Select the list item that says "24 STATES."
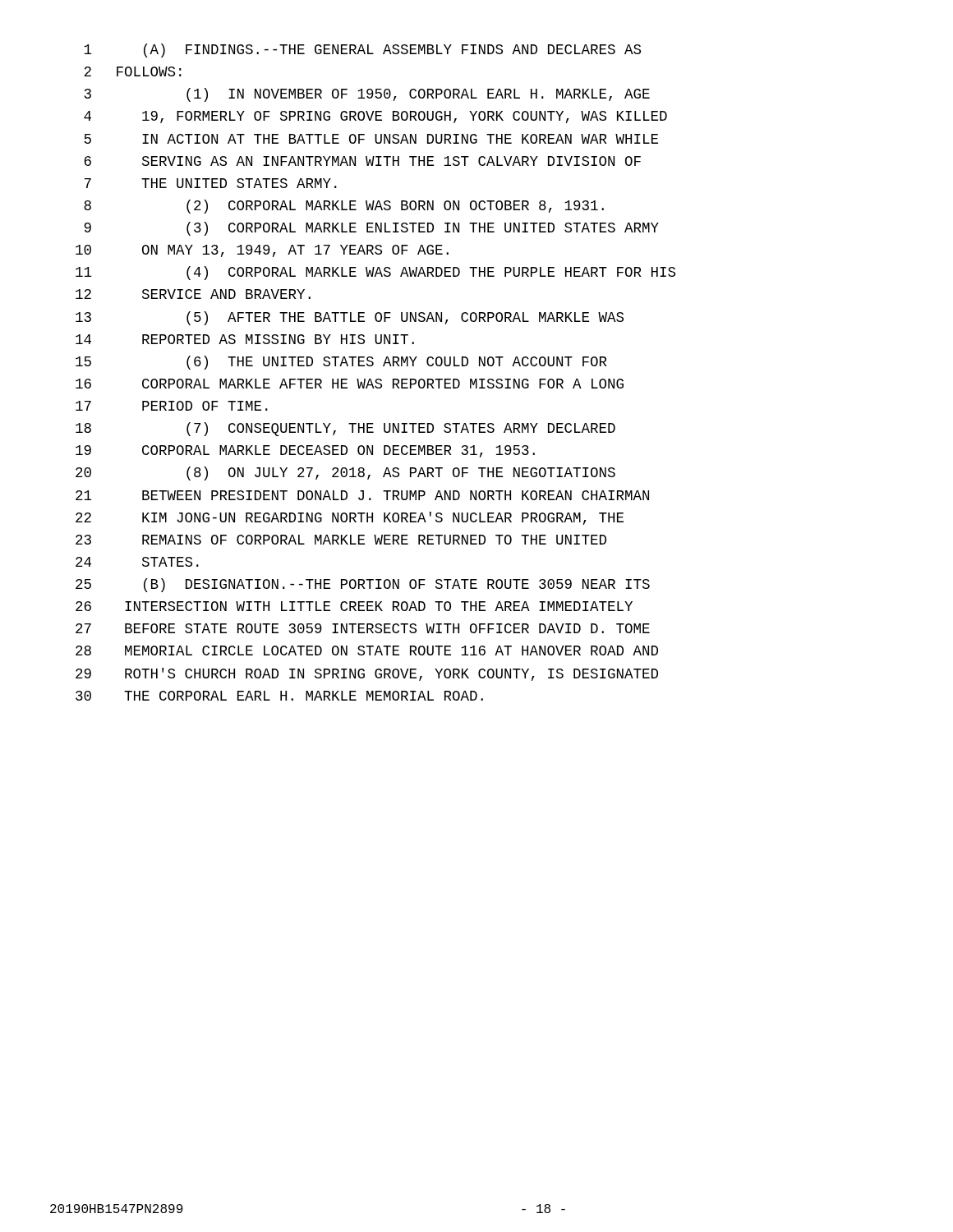The image size is (953, 1232). coord(79,562)
